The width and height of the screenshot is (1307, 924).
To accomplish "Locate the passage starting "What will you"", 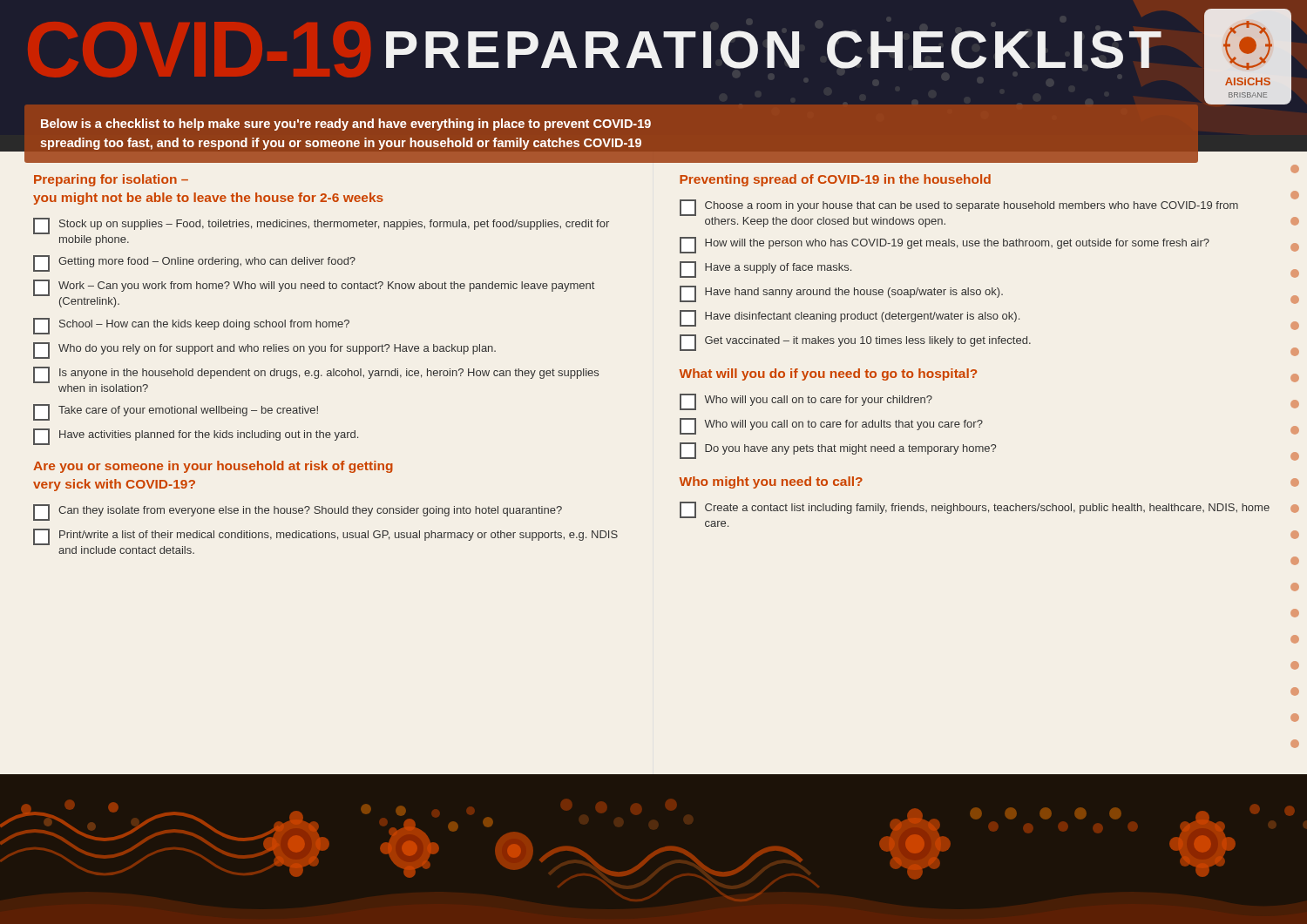I will pos(829,373).
